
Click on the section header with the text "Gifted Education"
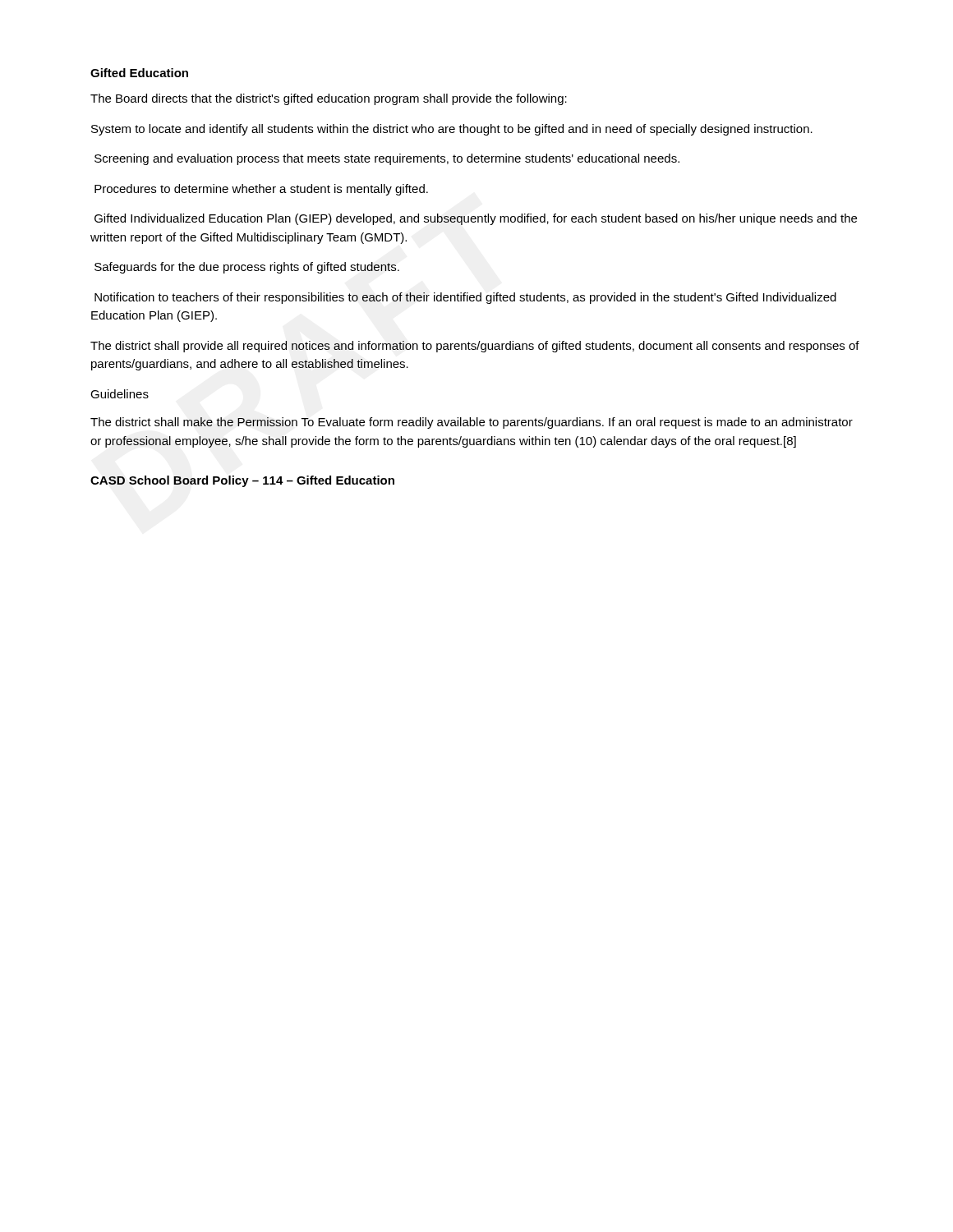click(140, 73)
